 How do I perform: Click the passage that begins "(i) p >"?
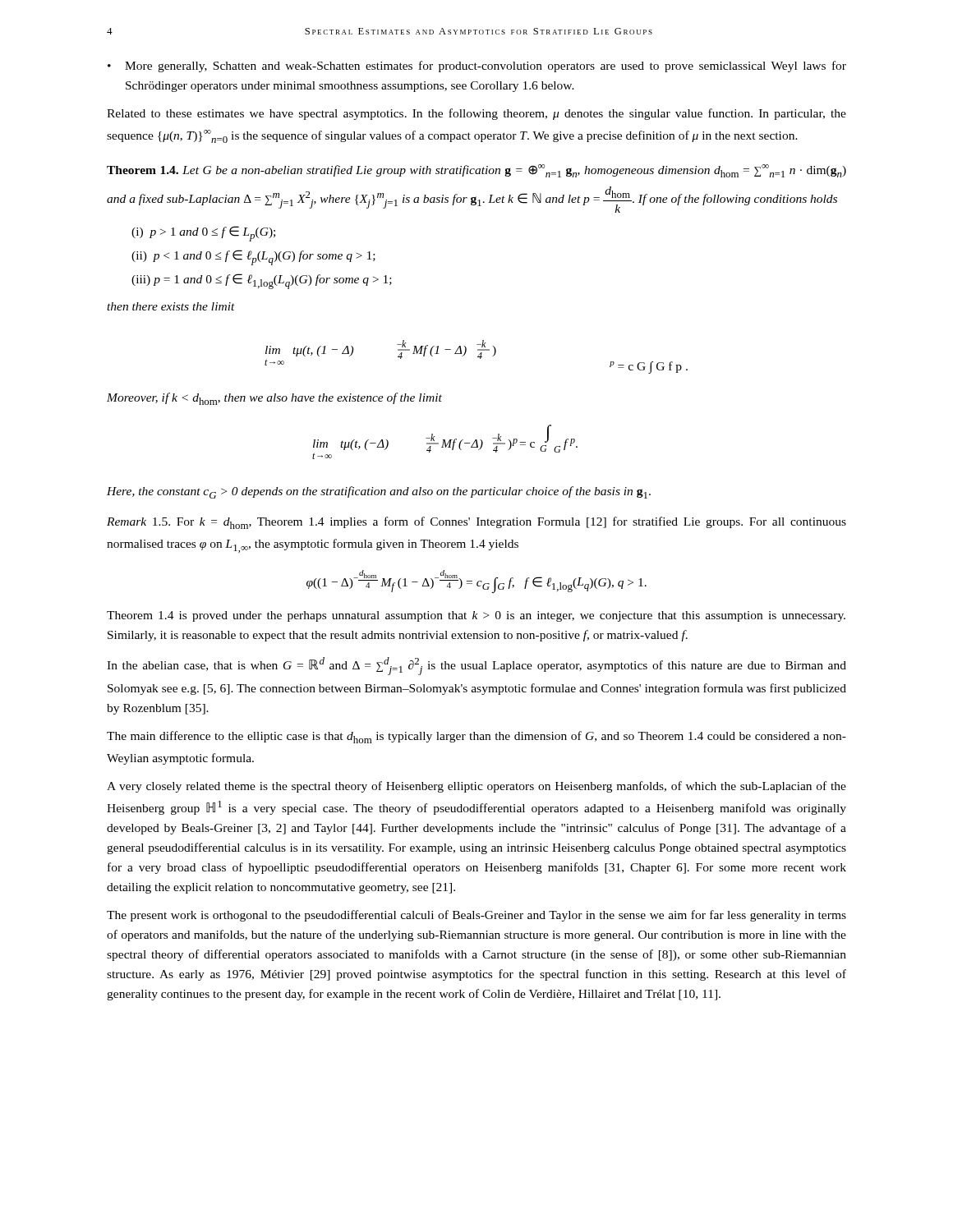coord(204,233)
